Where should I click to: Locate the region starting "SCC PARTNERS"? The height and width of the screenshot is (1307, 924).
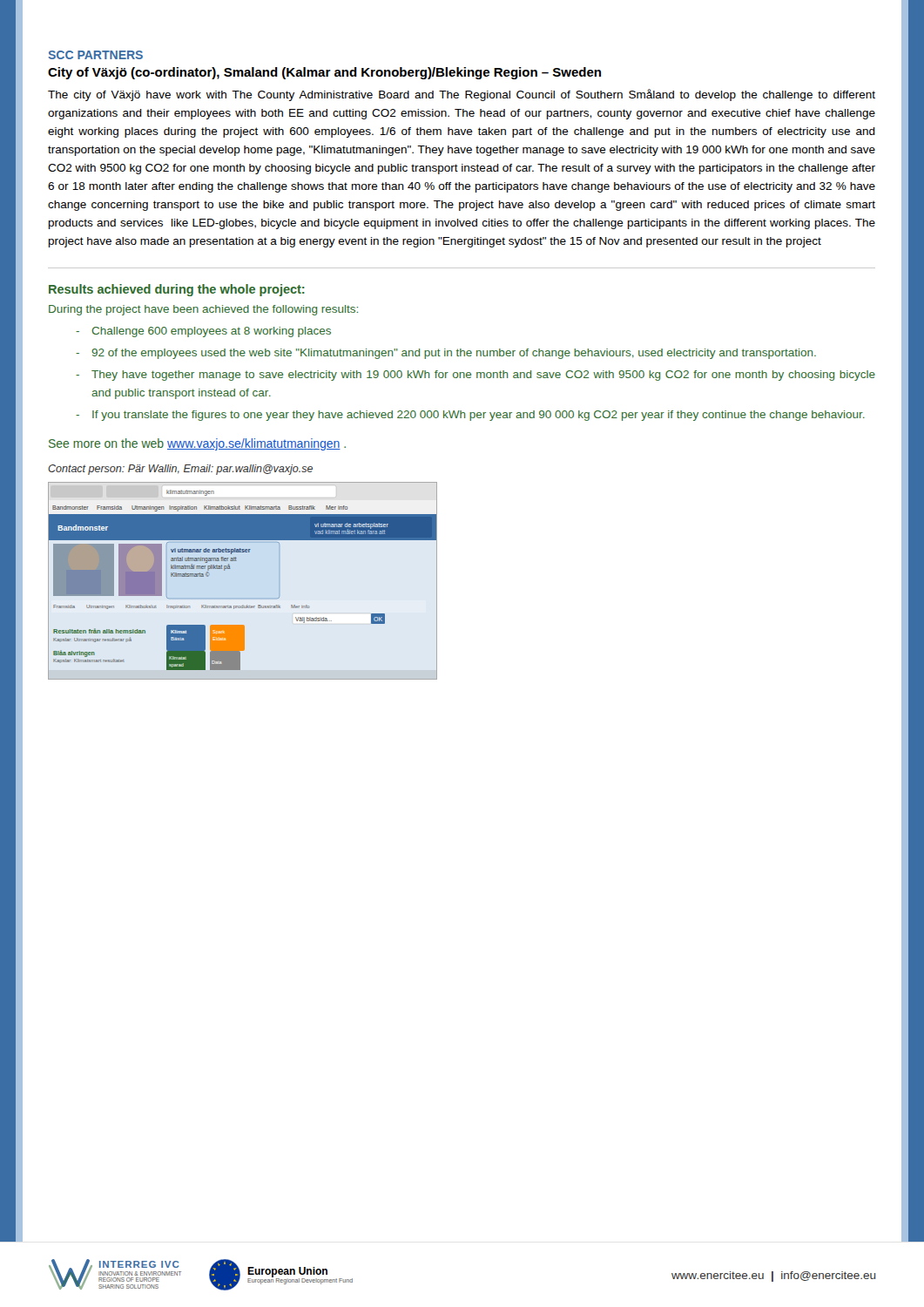coord(96,55)
